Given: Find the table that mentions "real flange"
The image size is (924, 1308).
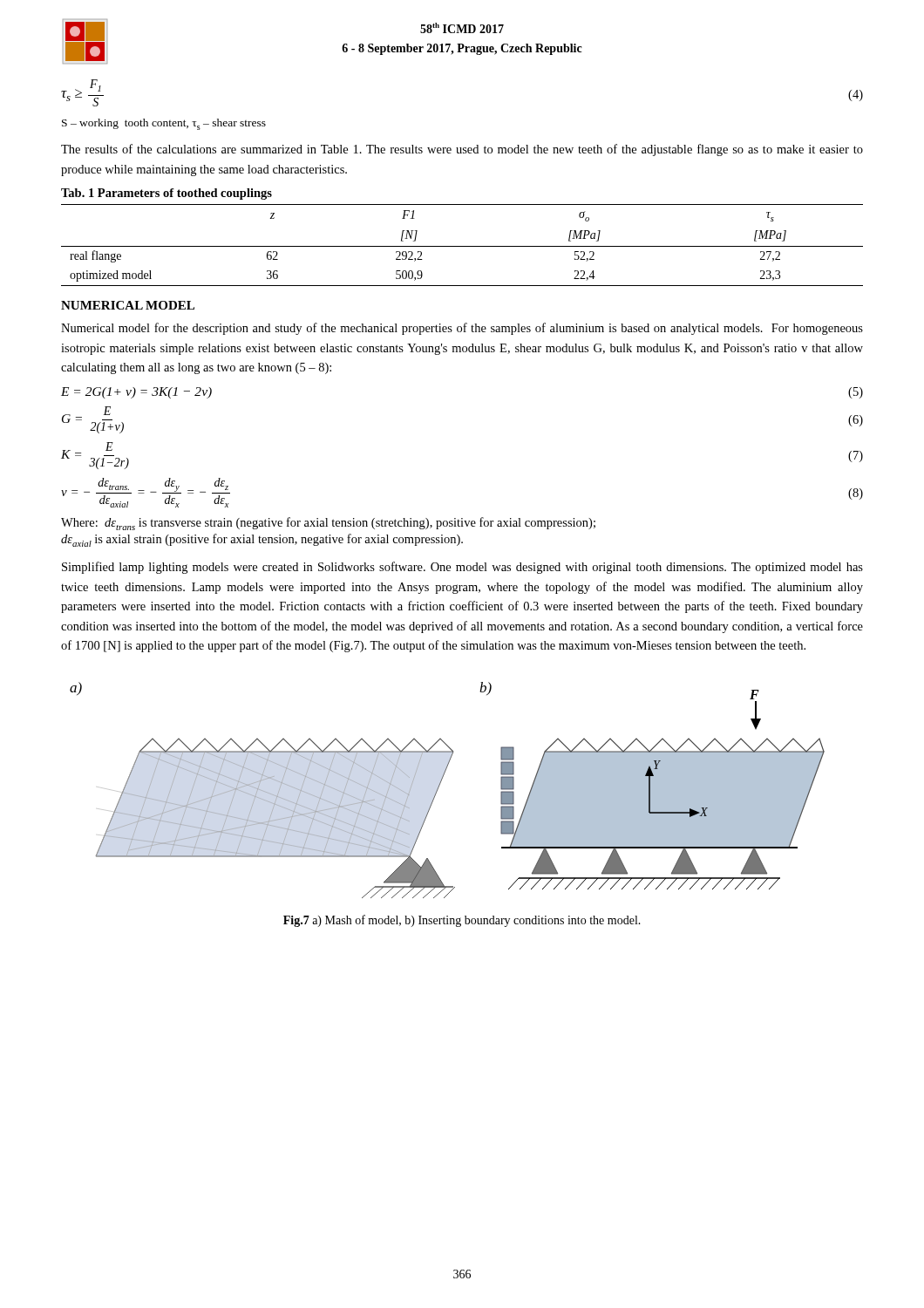Looking at the screenshot, I should 462,245.
